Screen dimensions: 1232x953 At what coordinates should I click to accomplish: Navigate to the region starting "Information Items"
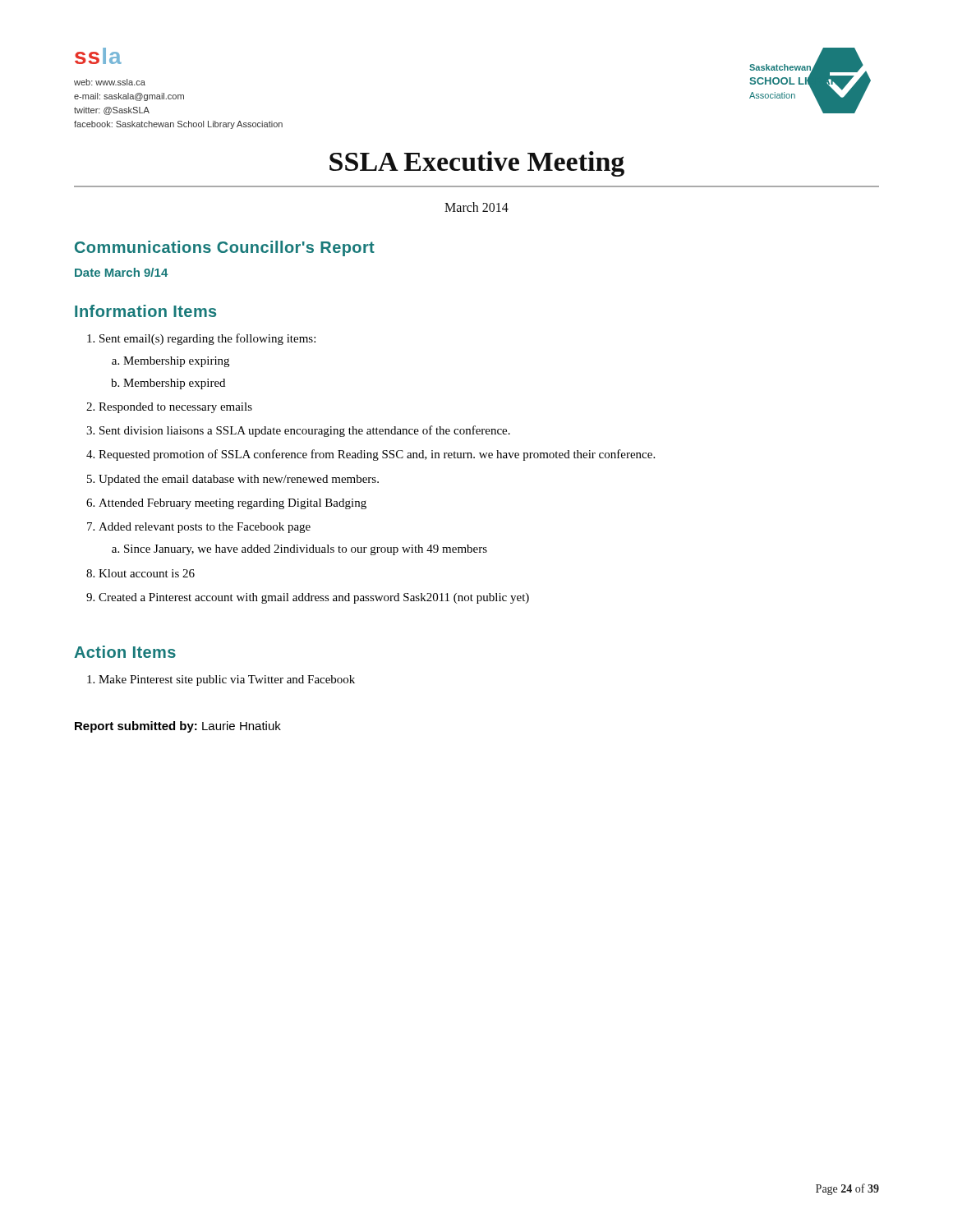tap(146, 311)
